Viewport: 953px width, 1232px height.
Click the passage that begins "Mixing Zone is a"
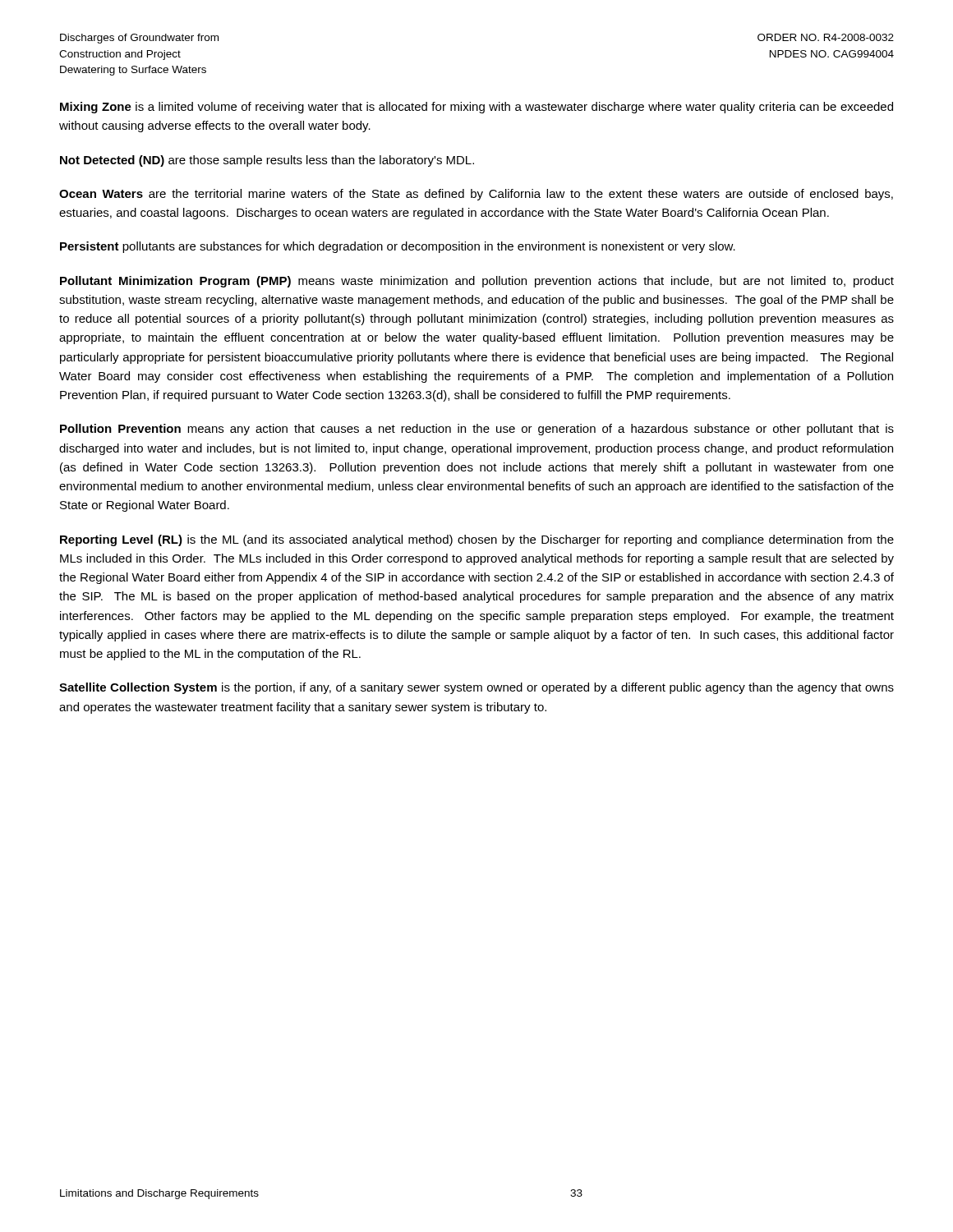click(476, 116)
